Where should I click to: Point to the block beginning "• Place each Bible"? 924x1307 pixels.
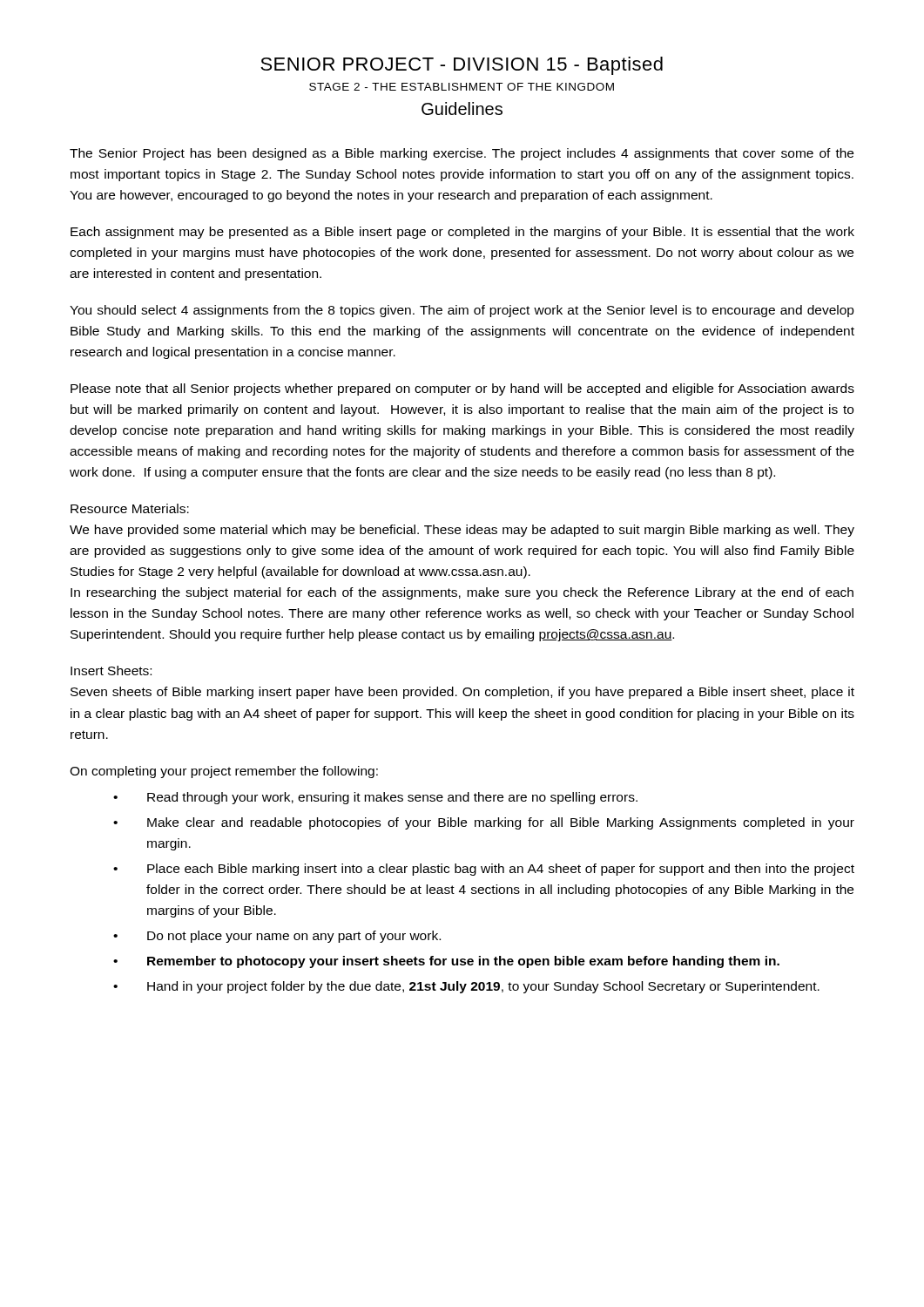pyautogui.click(x=462, y=889)
